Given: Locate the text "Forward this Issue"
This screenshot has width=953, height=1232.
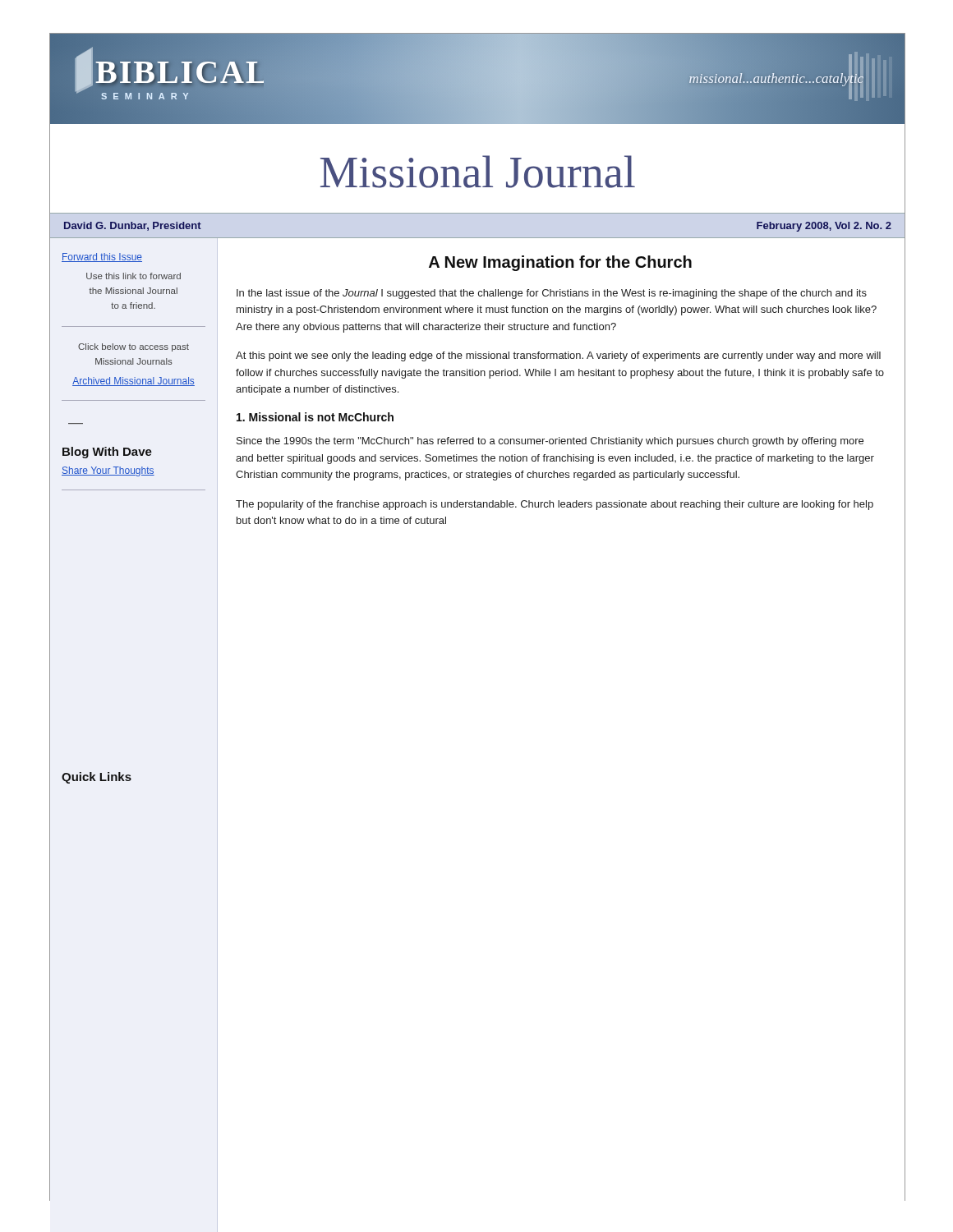Looking at the screenshot, I should tap(134, 257).
